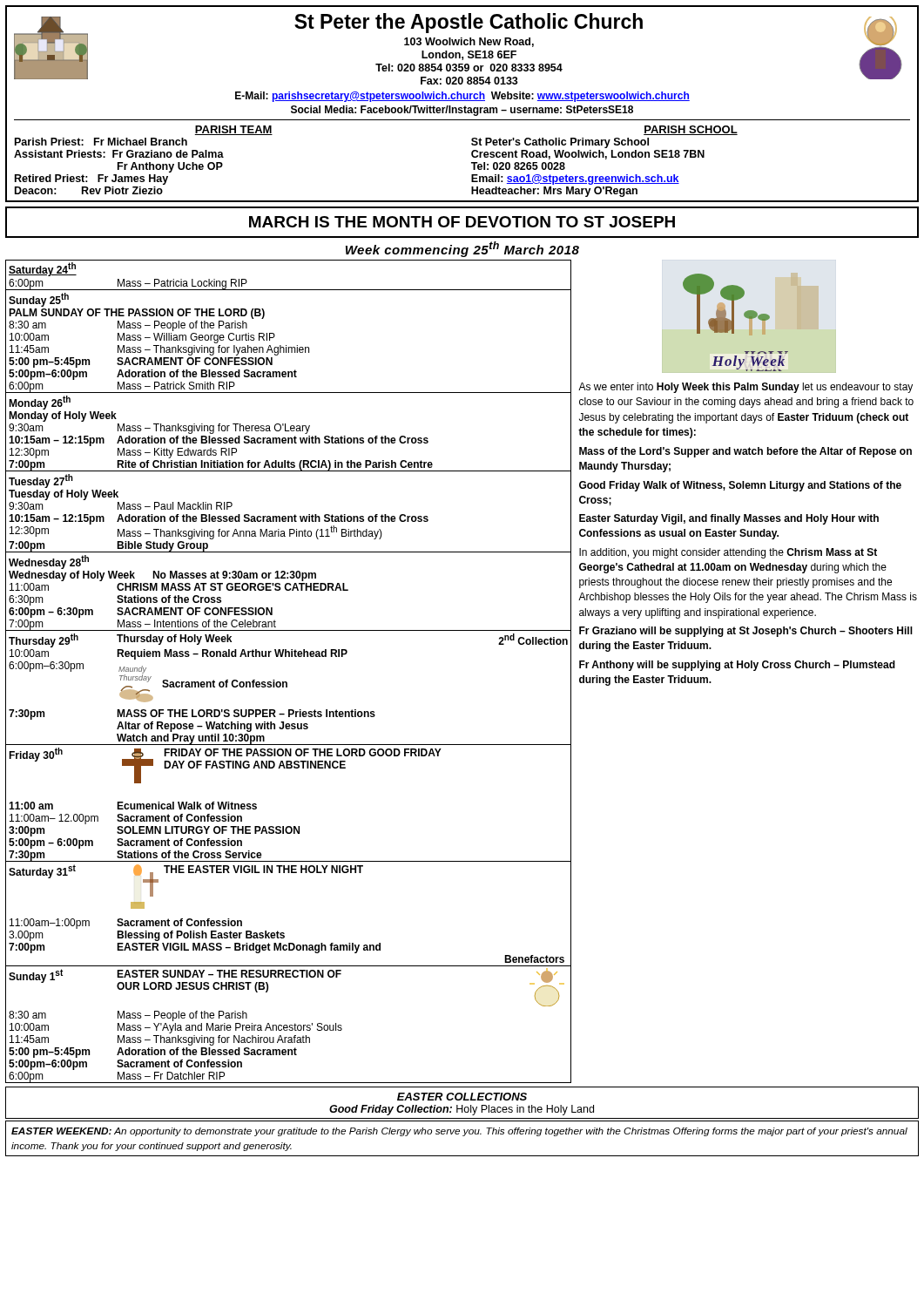
Task: Point to the element starting "As we enter"
Action: 749,534
